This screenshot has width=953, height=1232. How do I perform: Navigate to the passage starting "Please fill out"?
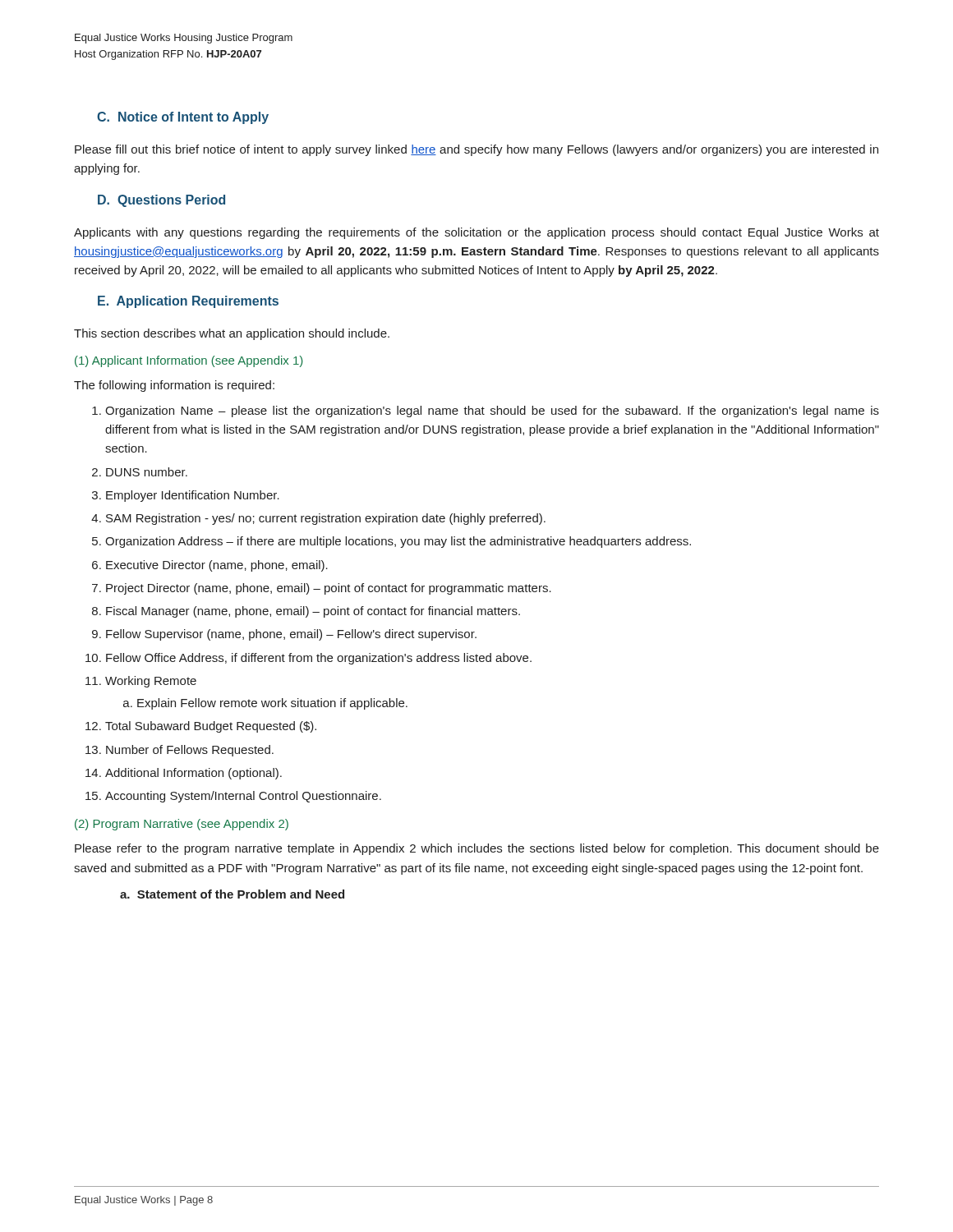click(476, 159)
